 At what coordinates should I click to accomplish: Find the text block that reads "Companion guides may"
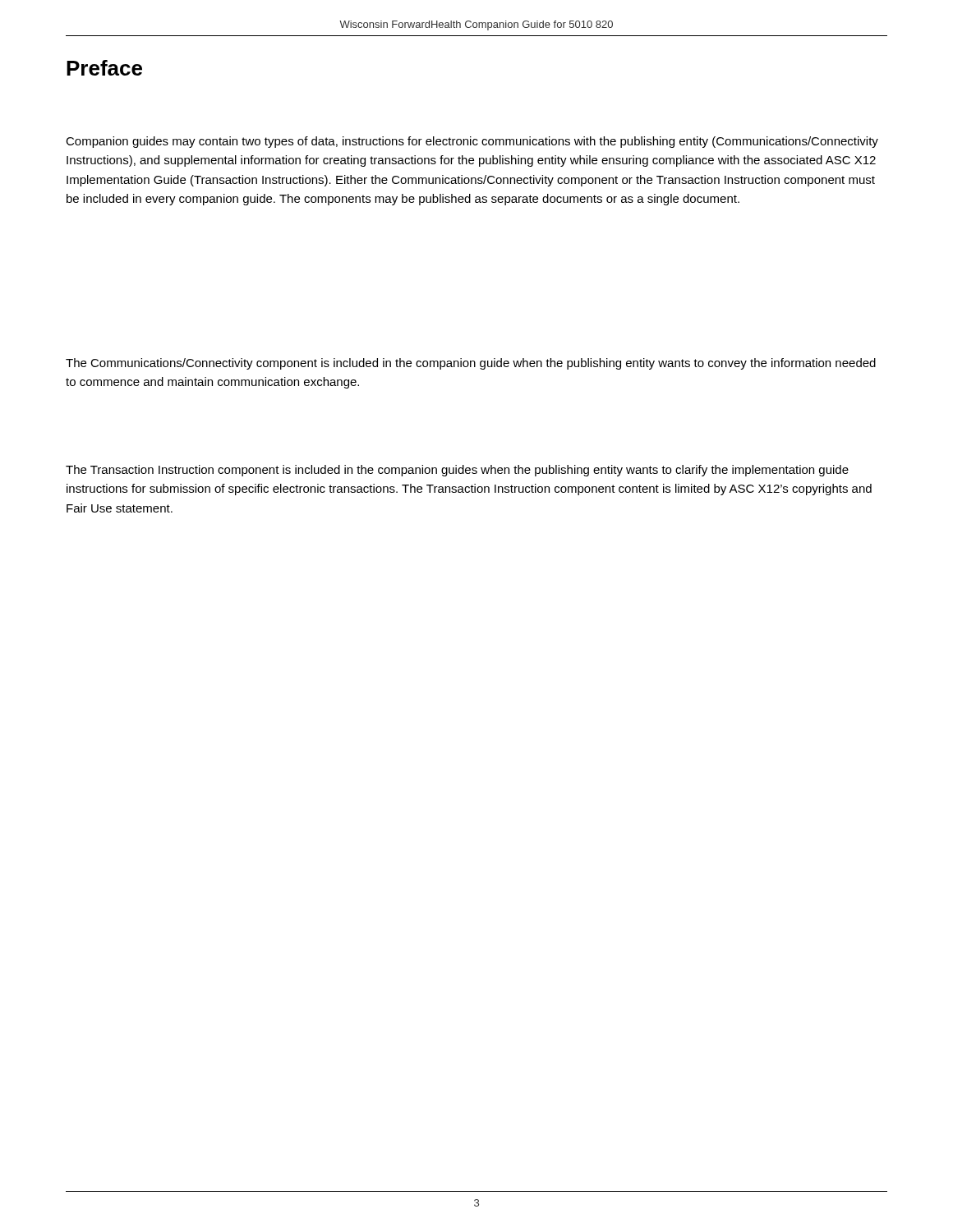pos(472,170)
